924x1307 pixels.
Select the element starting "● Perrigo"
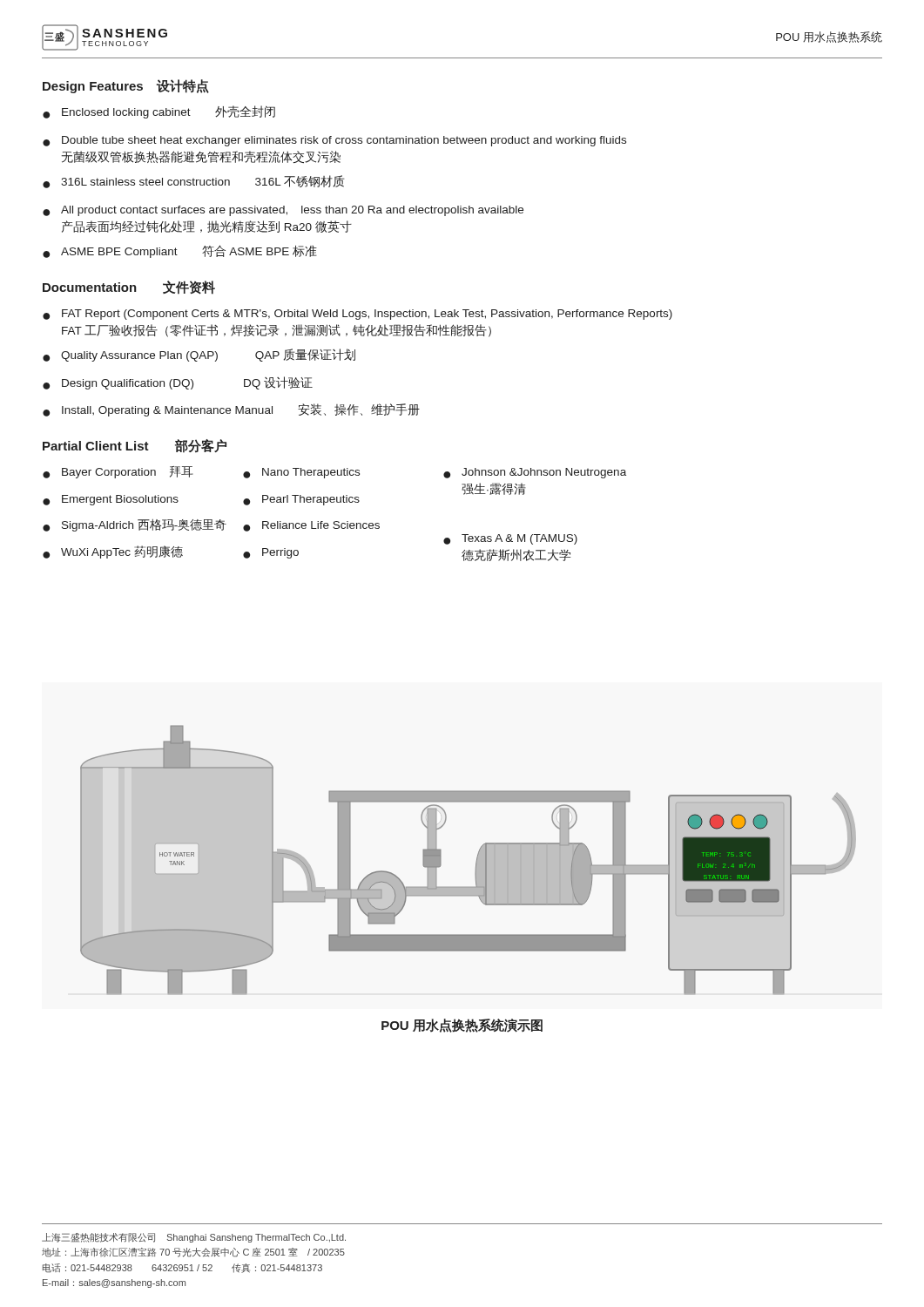tap(271, 553)
